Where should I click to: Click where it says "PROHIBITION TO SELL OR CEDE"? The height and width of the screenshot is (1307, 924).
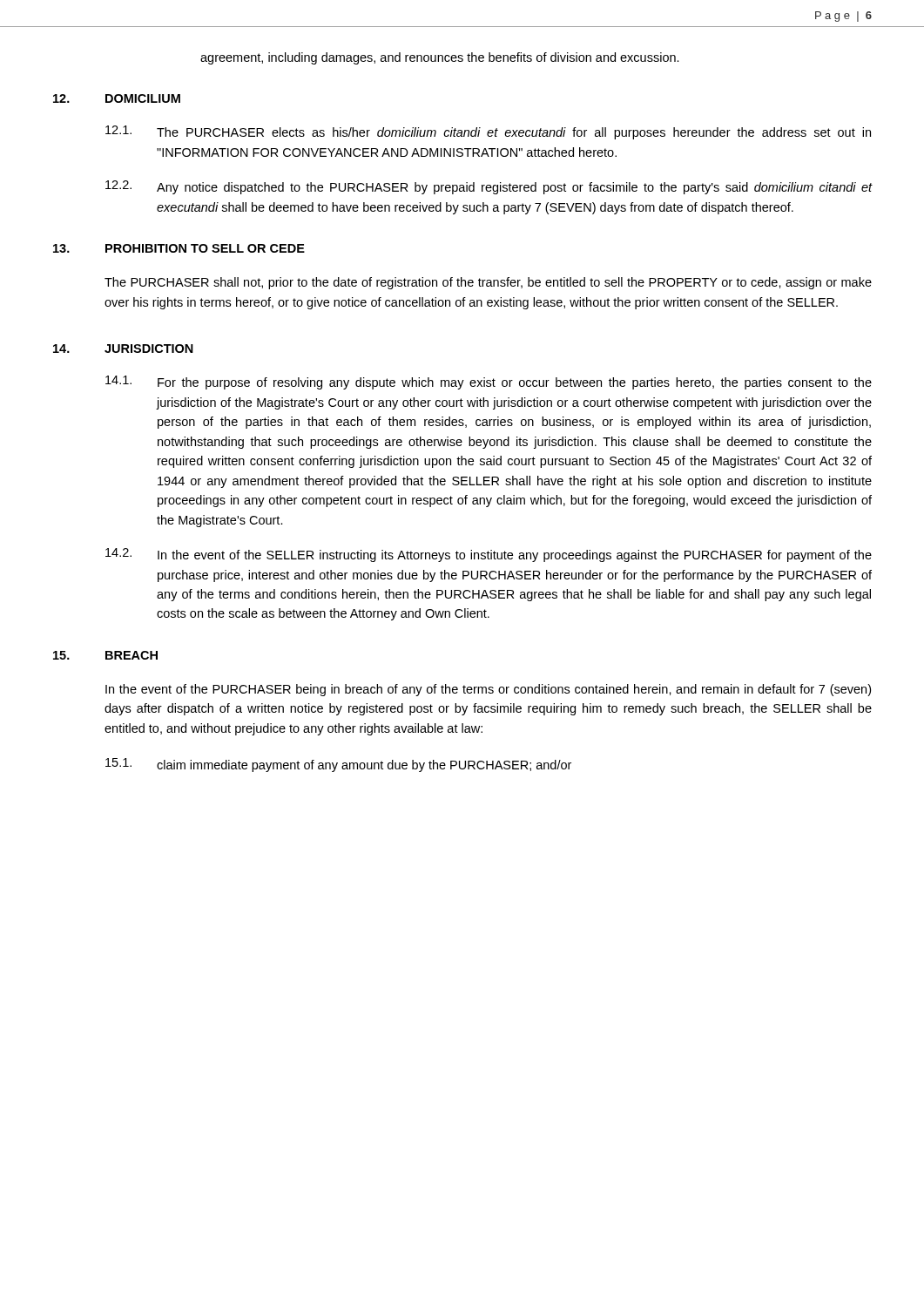tap(205, 249)
